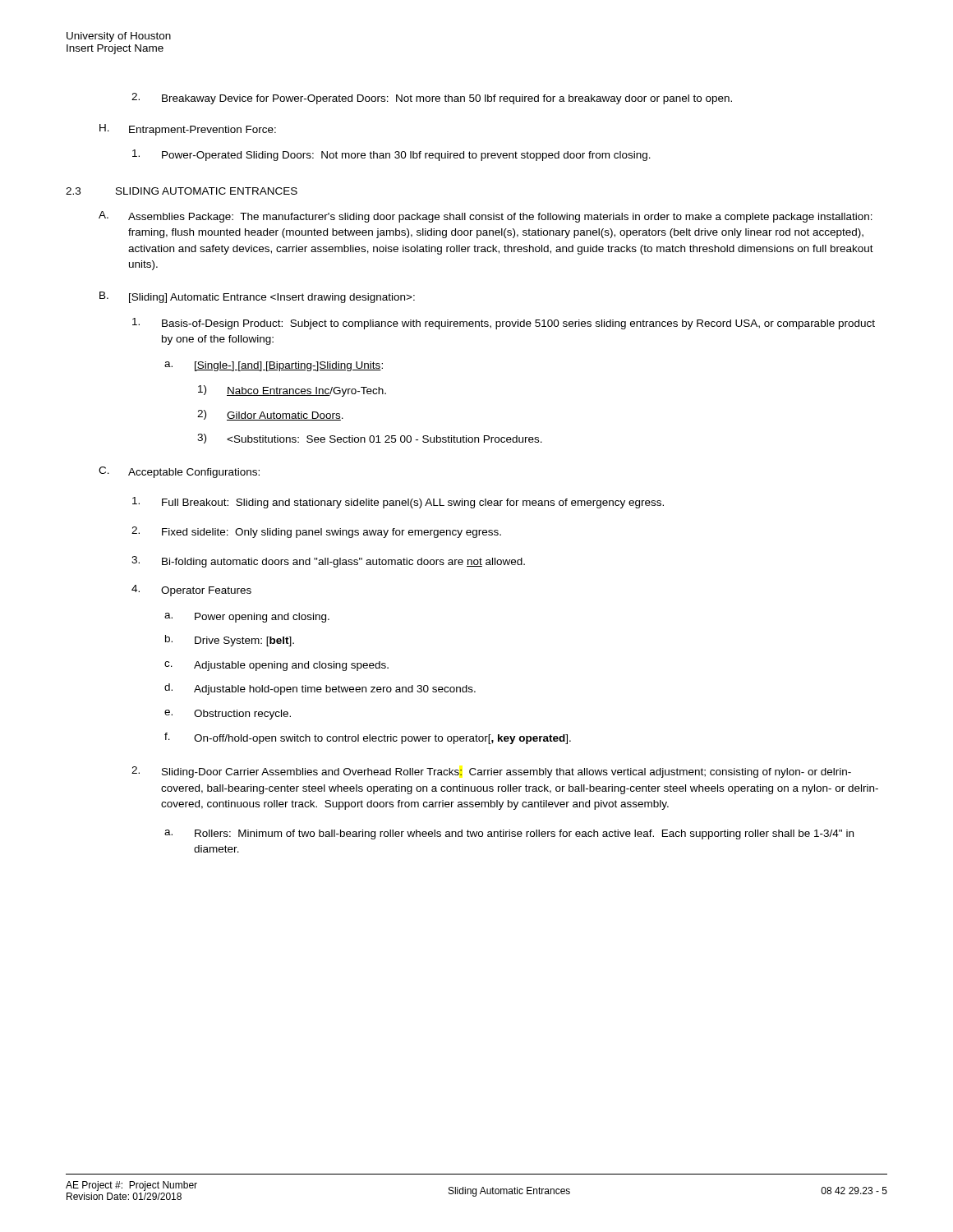Point to the block beginning "A. Assemblies Package: The"
953x1232 pixels.
click(x=493, y=244)
